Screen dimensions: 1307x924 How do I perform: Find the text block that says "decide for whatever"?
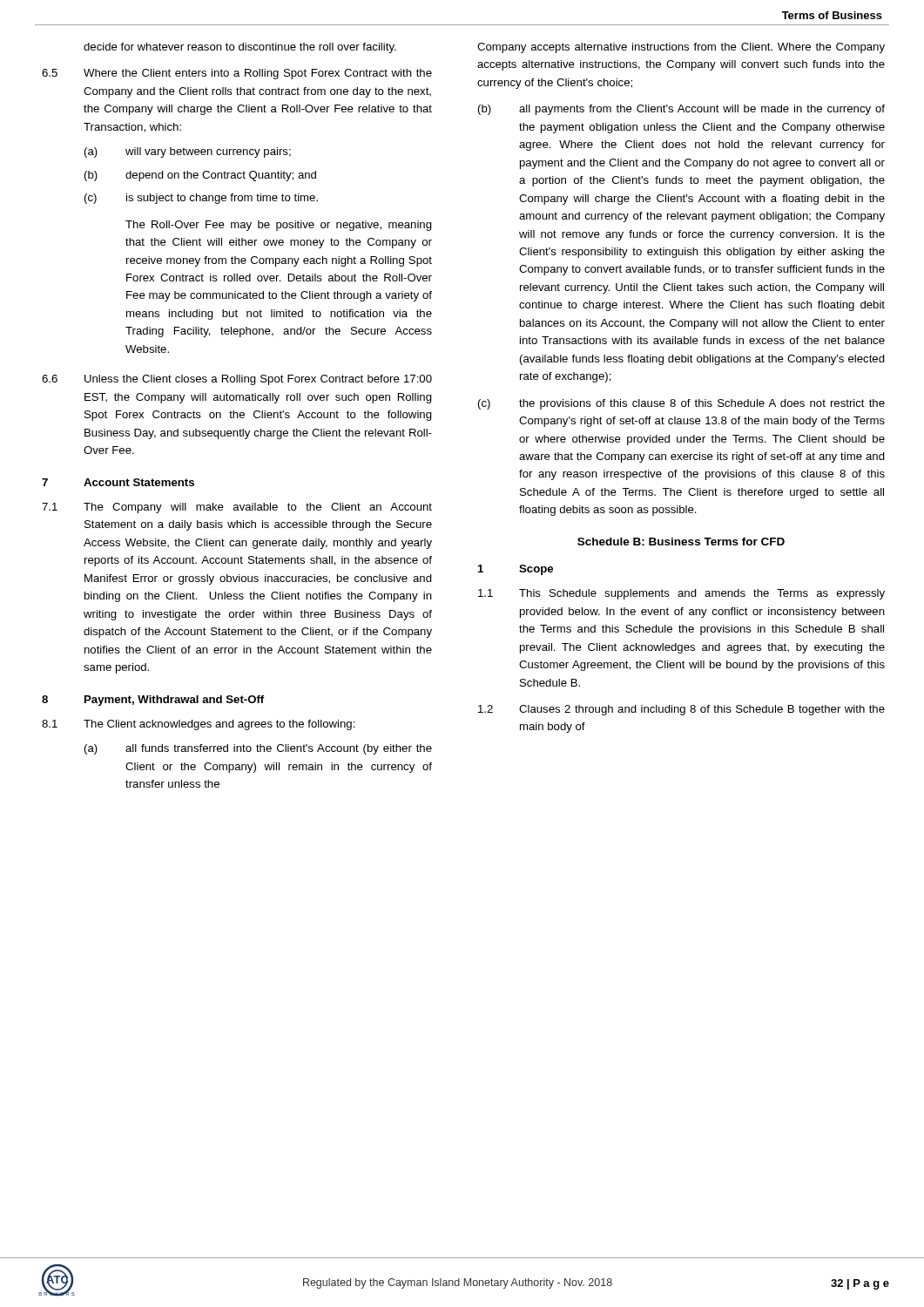click(240, 47)
